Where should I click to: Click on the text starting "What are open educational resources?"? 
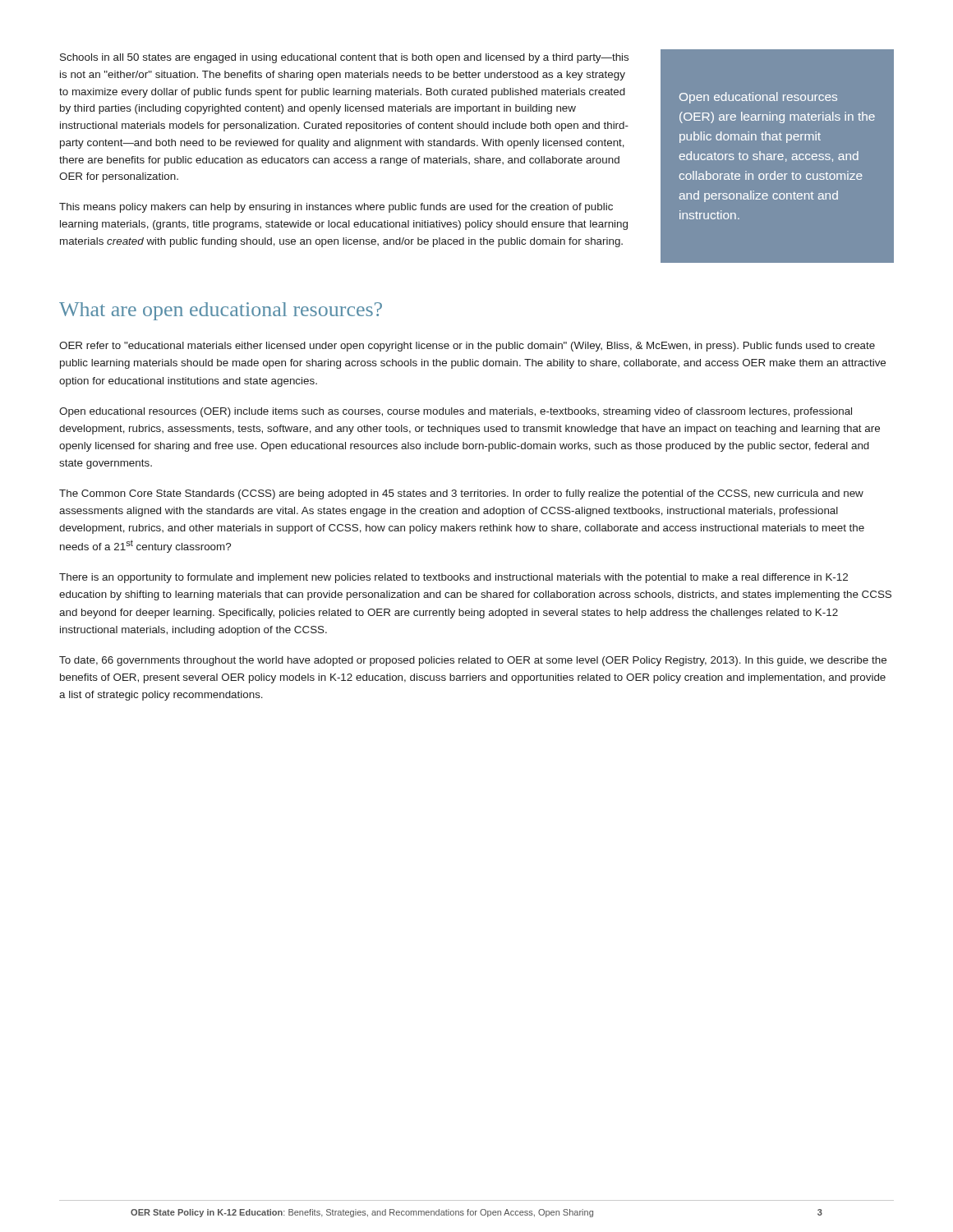tap(221, 311)
